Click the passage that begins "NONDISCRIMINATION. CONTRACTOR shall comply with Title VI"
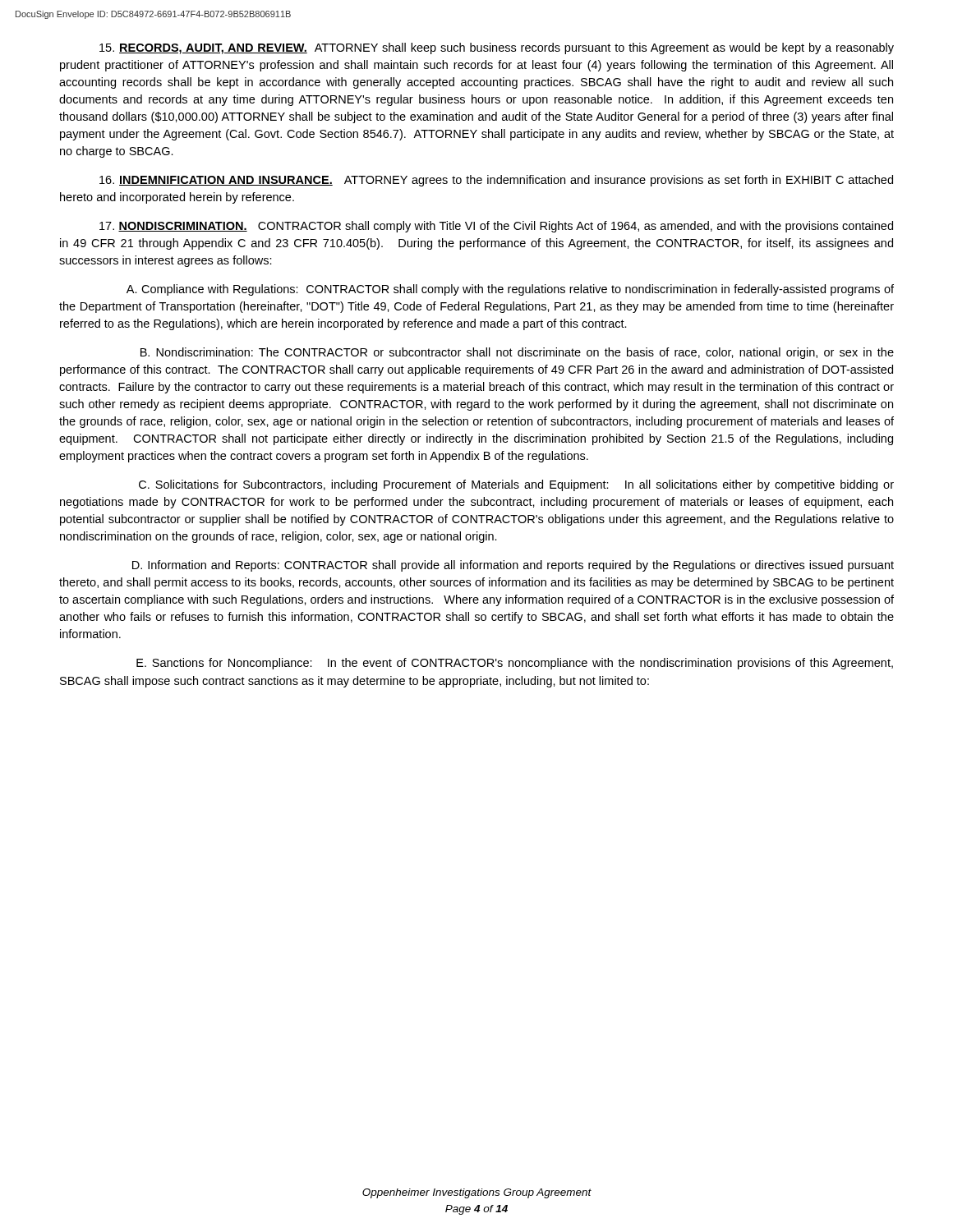953x1232 pixels. pos(476,243)
